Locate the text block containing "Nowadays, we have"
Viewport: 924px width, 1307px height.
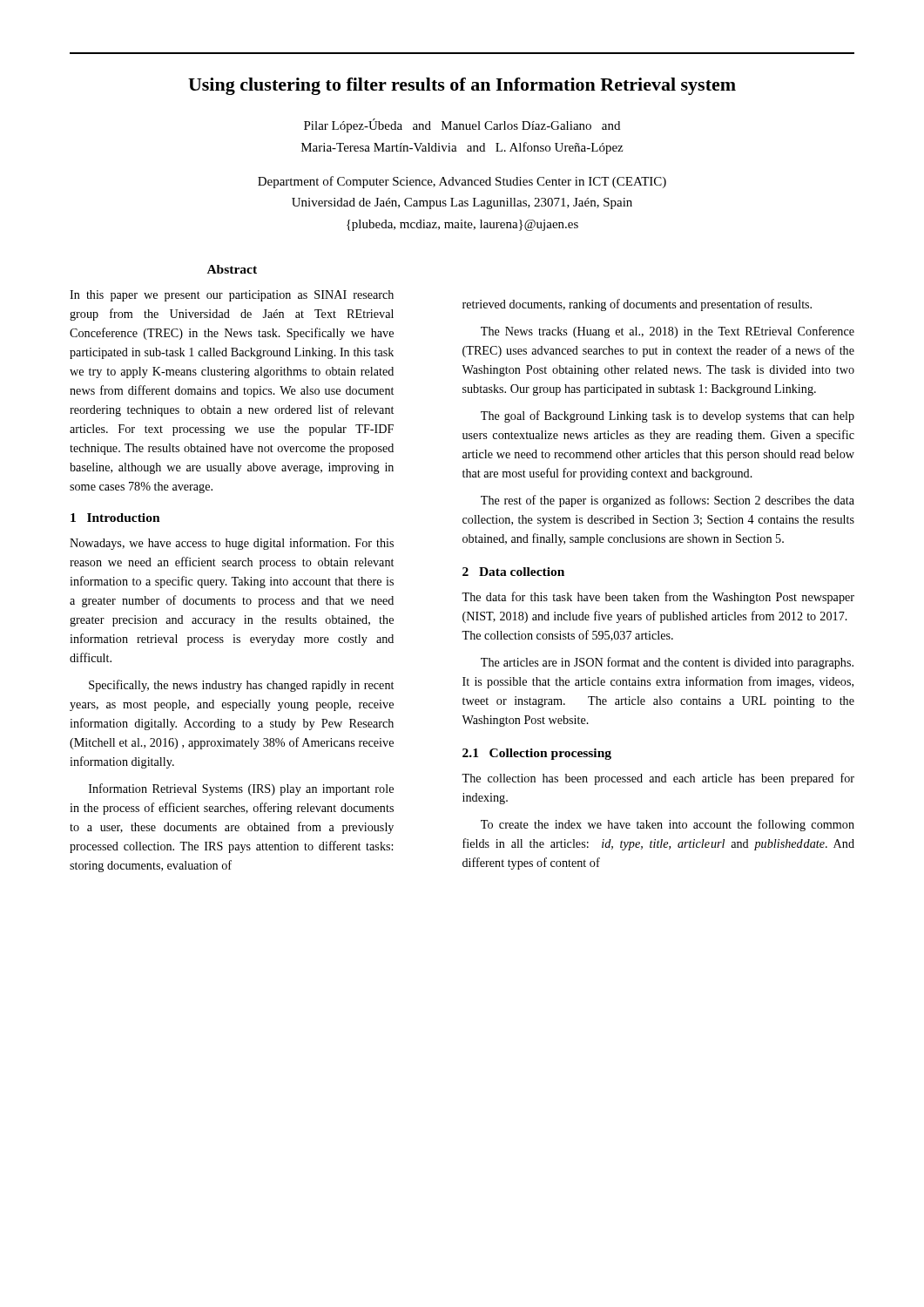pos(232,600)
